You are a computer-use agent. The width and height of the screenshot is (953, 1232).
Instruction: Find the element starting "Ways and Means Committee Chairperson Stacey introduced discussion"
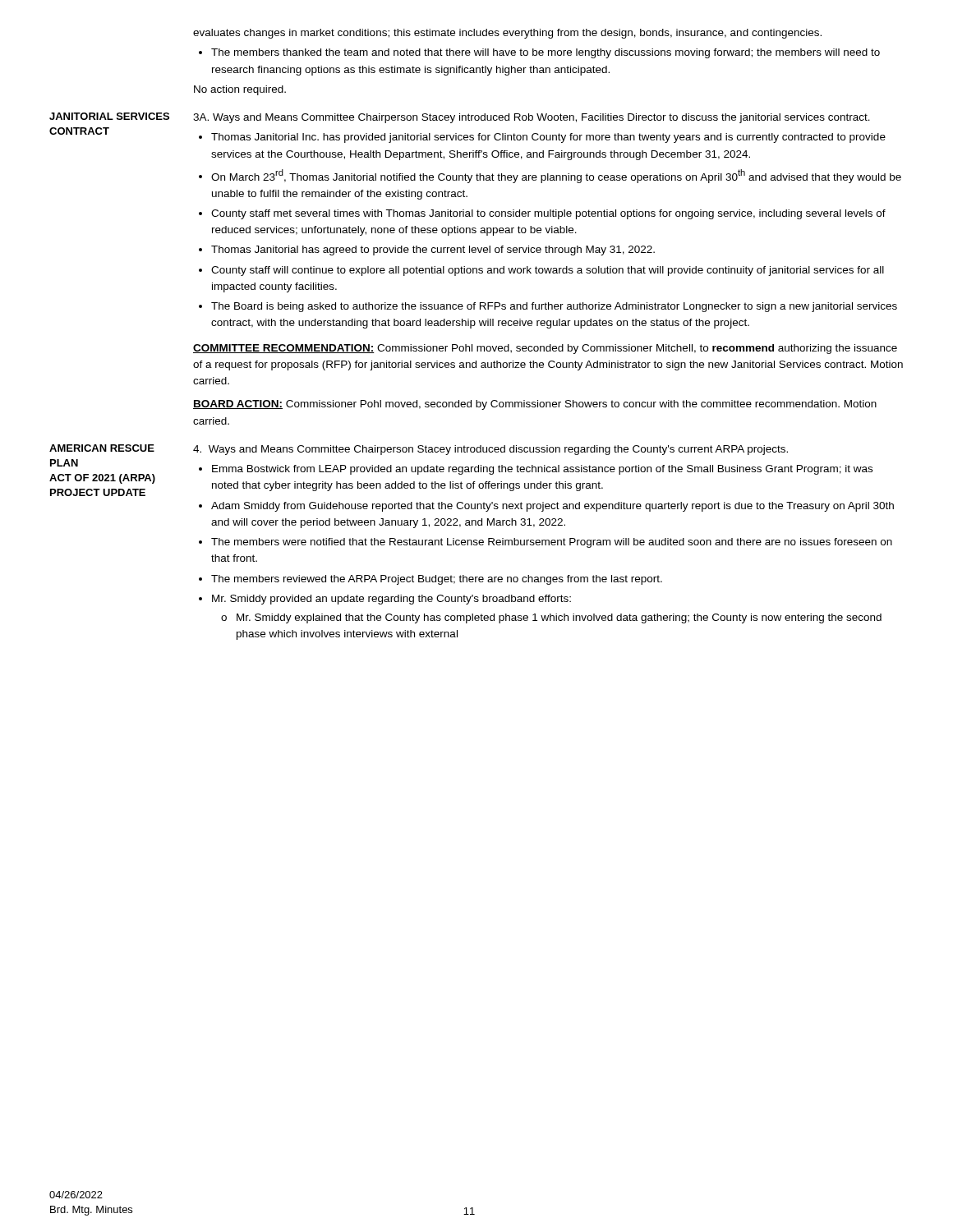click(491, 449)
